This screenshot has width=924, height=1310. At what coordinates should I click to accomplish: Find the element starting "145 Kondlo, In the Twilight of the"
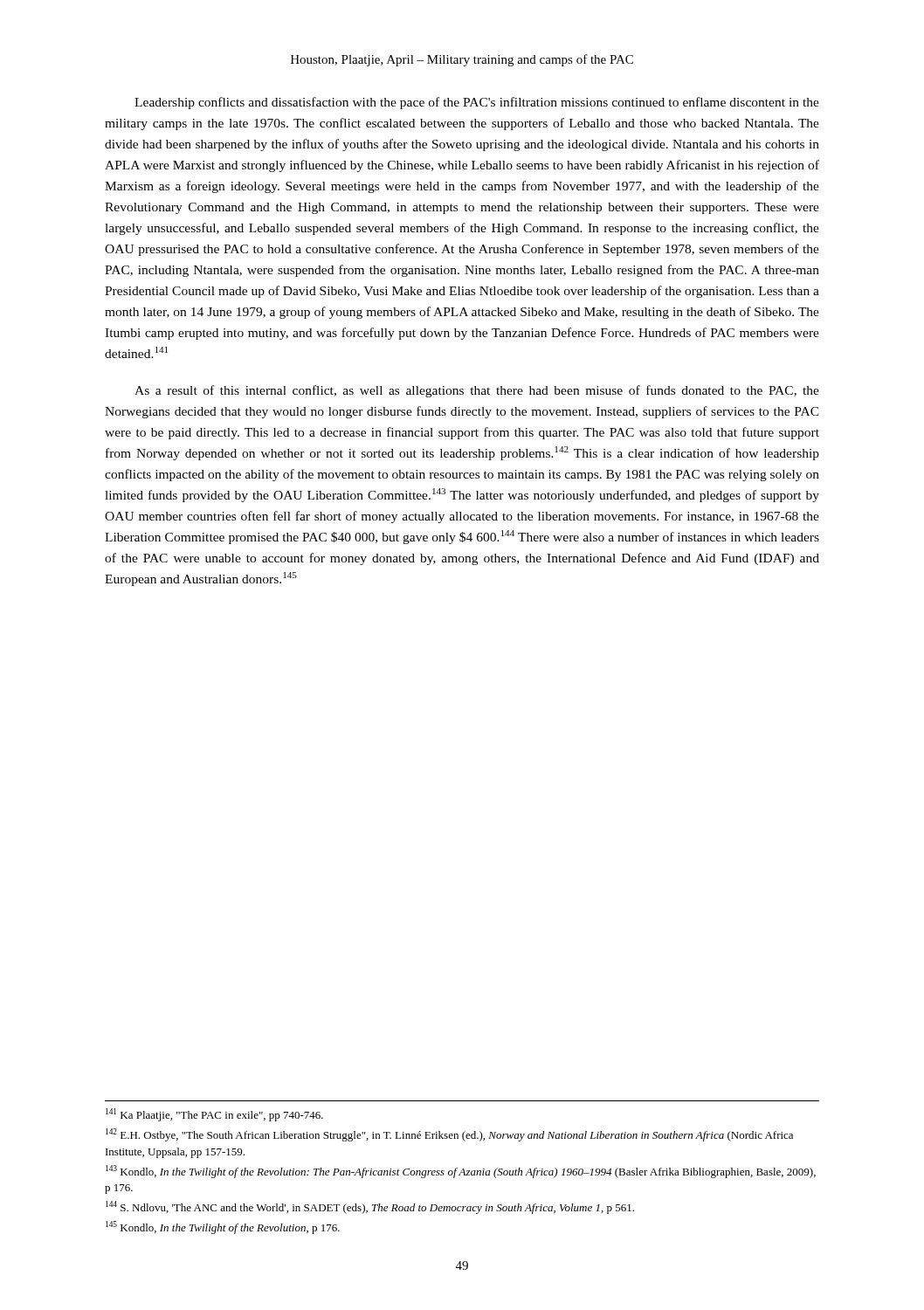222,1227
